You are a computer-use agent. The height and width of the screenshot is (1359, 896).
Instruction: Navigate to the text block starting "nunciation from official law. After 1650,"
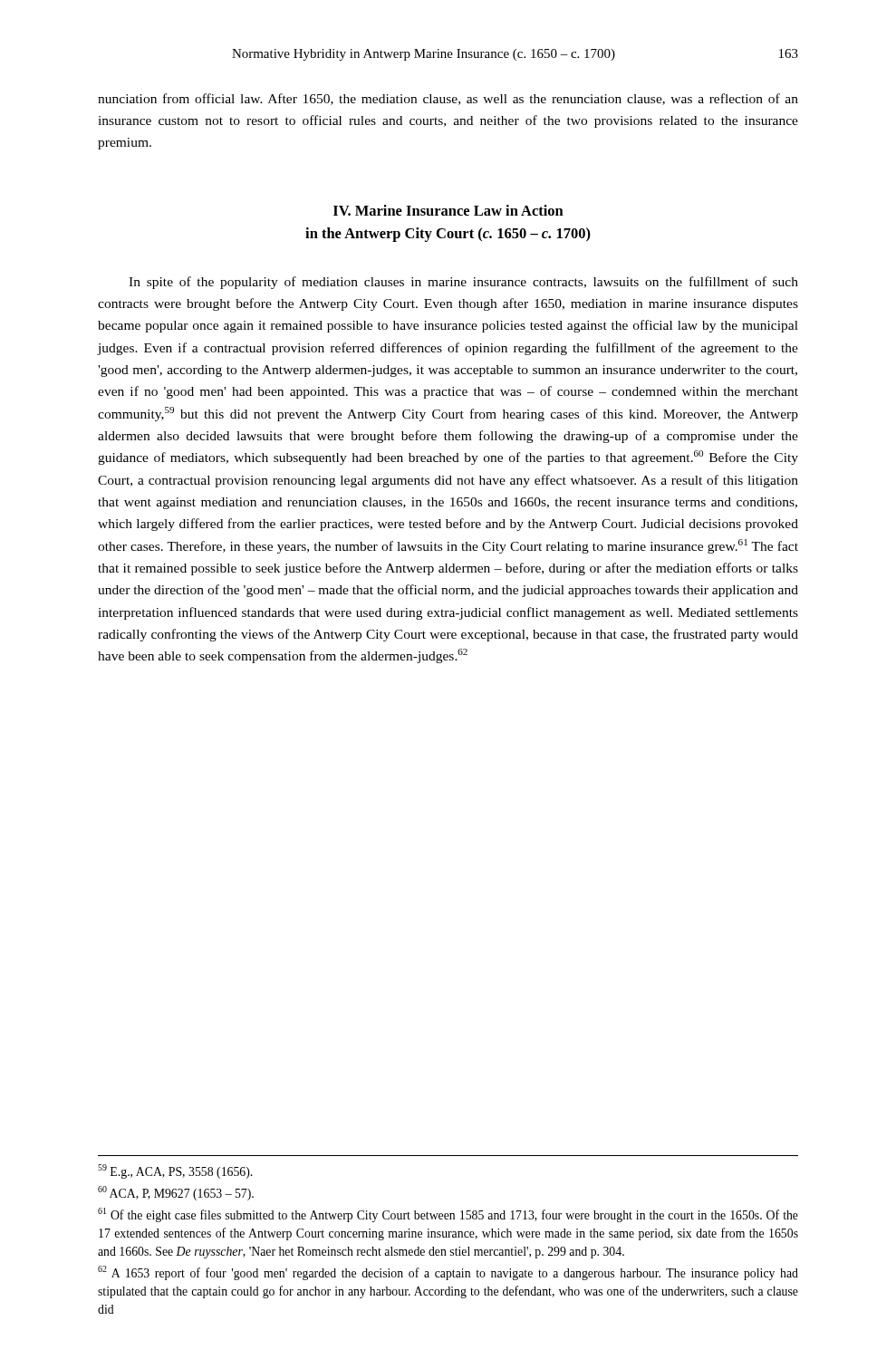pyautogui.click(x=448, y=120)
